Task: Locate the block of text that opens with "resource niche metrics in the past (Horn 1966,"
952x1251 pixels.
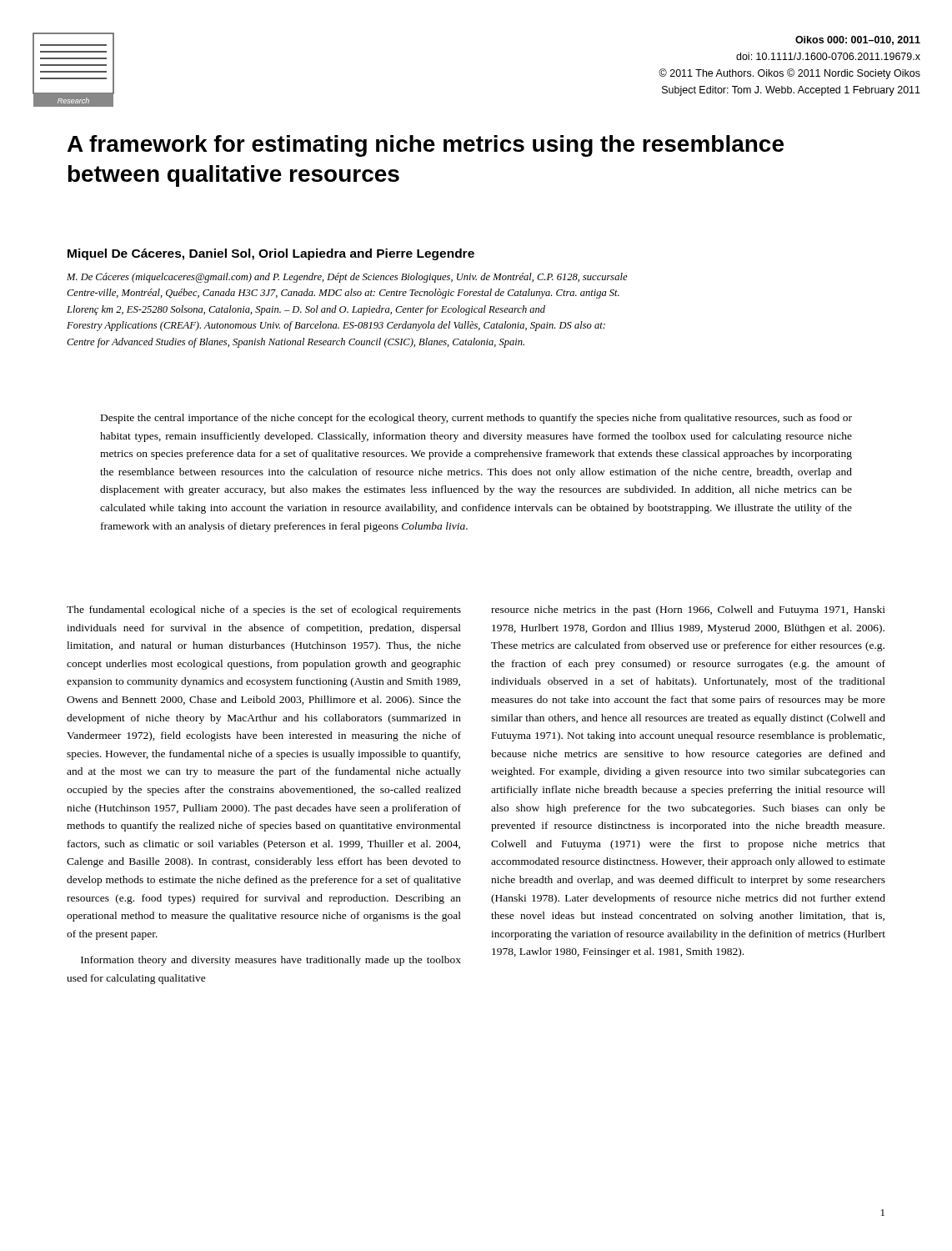Action: tap(688, 781)
